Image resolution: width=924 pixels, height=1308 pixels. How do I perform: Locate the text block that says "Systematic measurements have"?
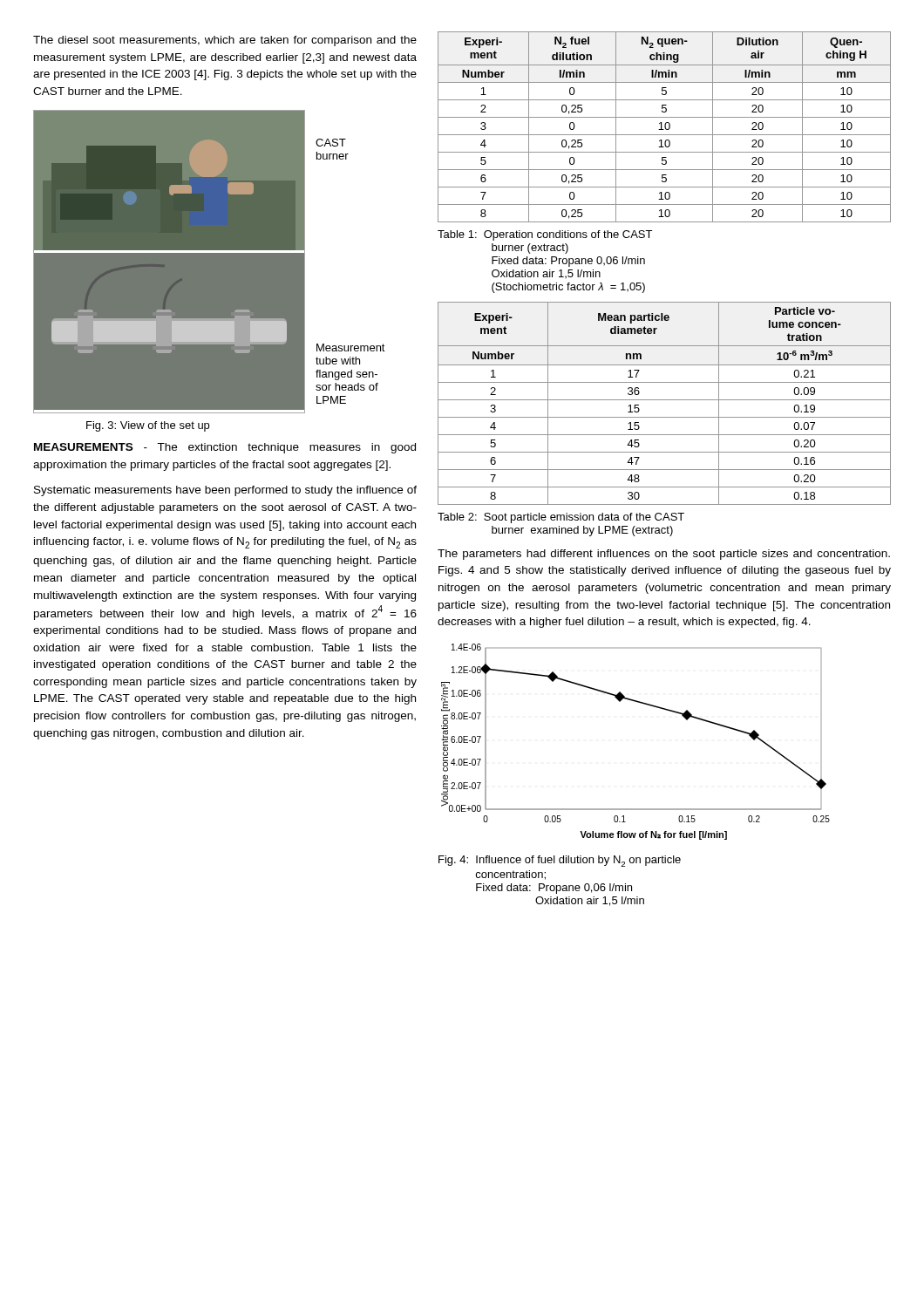point(225,611)
